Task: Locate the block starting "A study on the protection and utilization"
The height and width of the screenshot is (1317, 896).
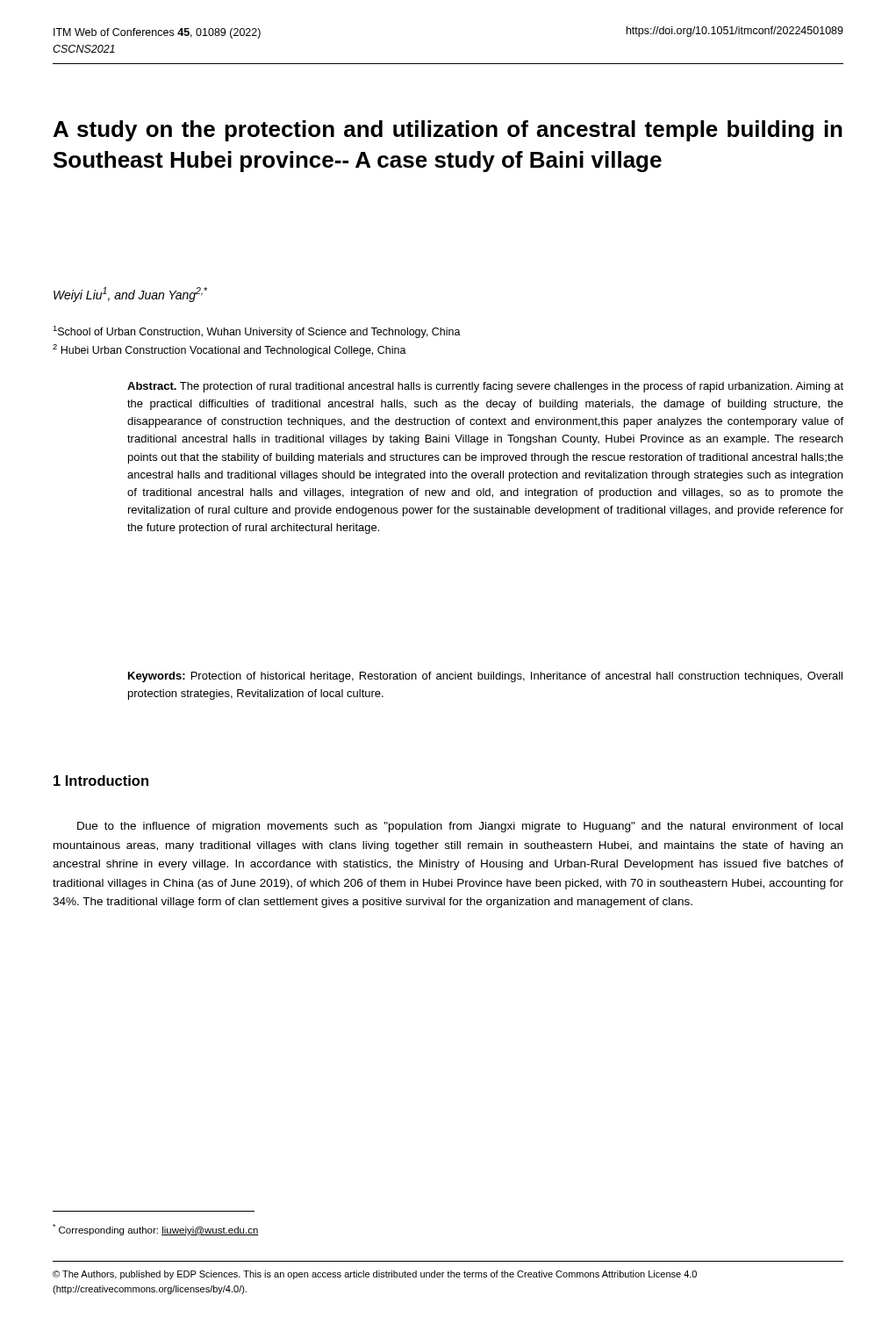Action: (x=448, y=145)
